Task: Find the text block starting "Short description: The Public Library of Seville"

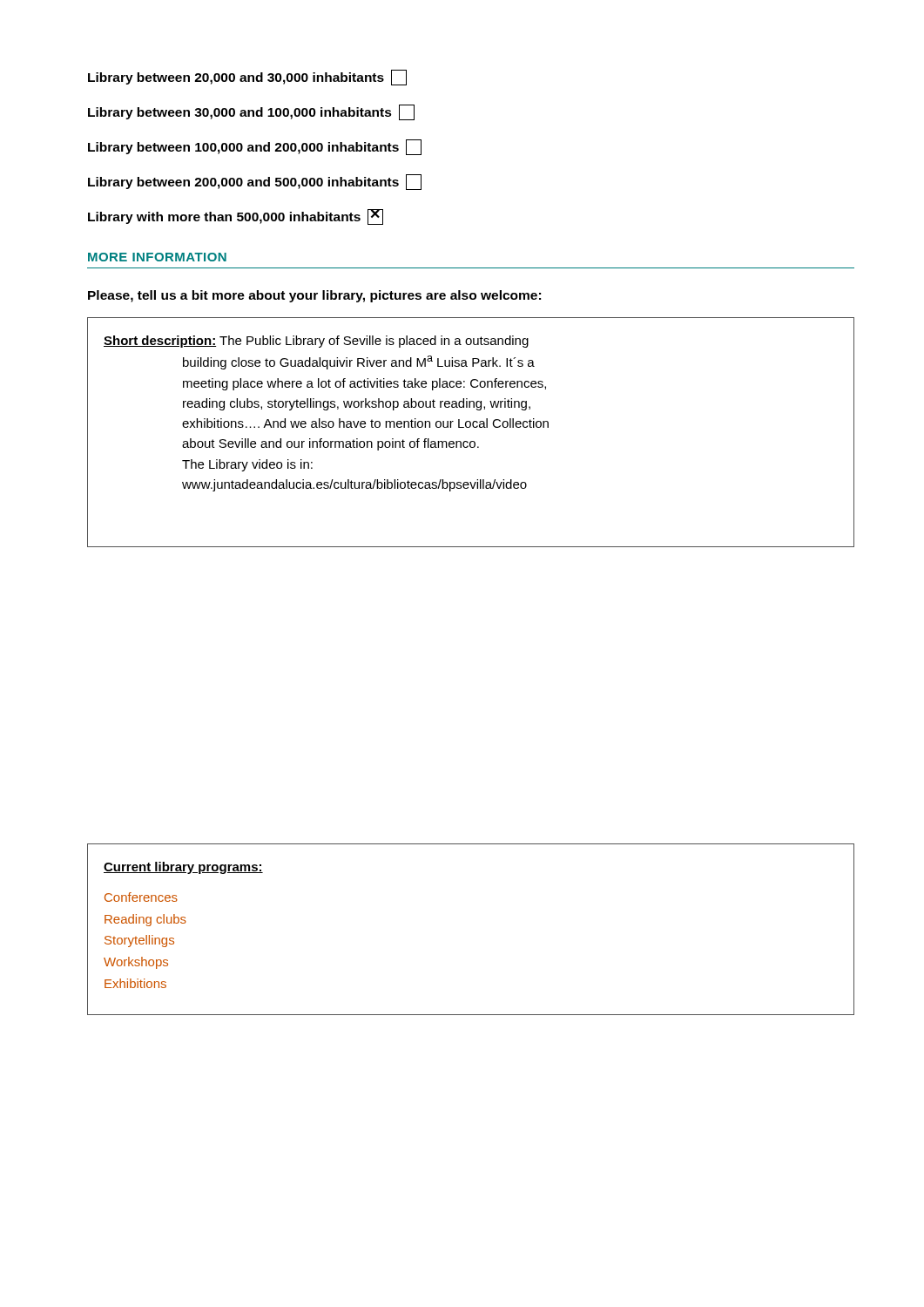Action: (x=327, y=412)
